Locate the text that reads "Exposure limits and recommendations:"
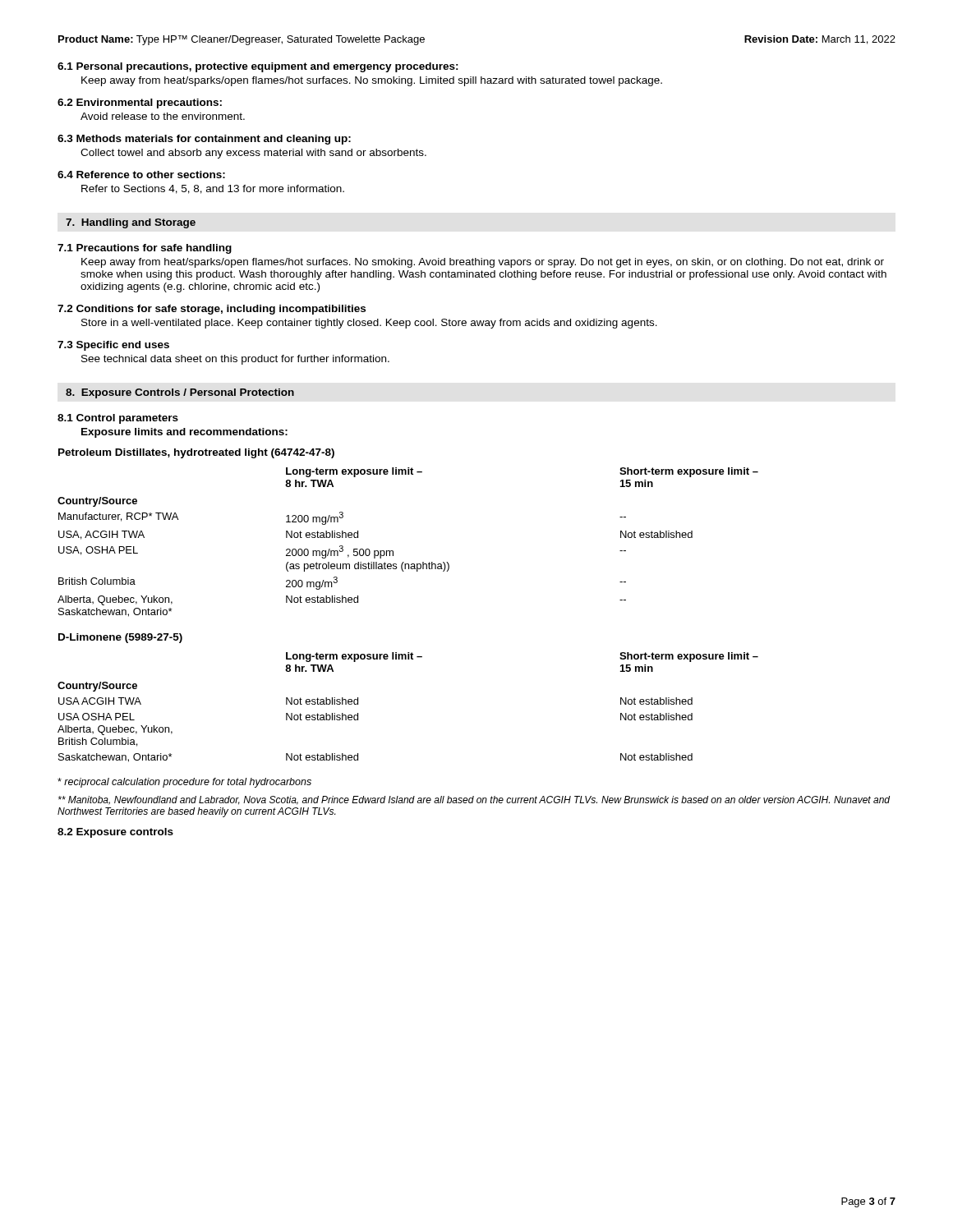953x1232 pixels. point(184,432)
